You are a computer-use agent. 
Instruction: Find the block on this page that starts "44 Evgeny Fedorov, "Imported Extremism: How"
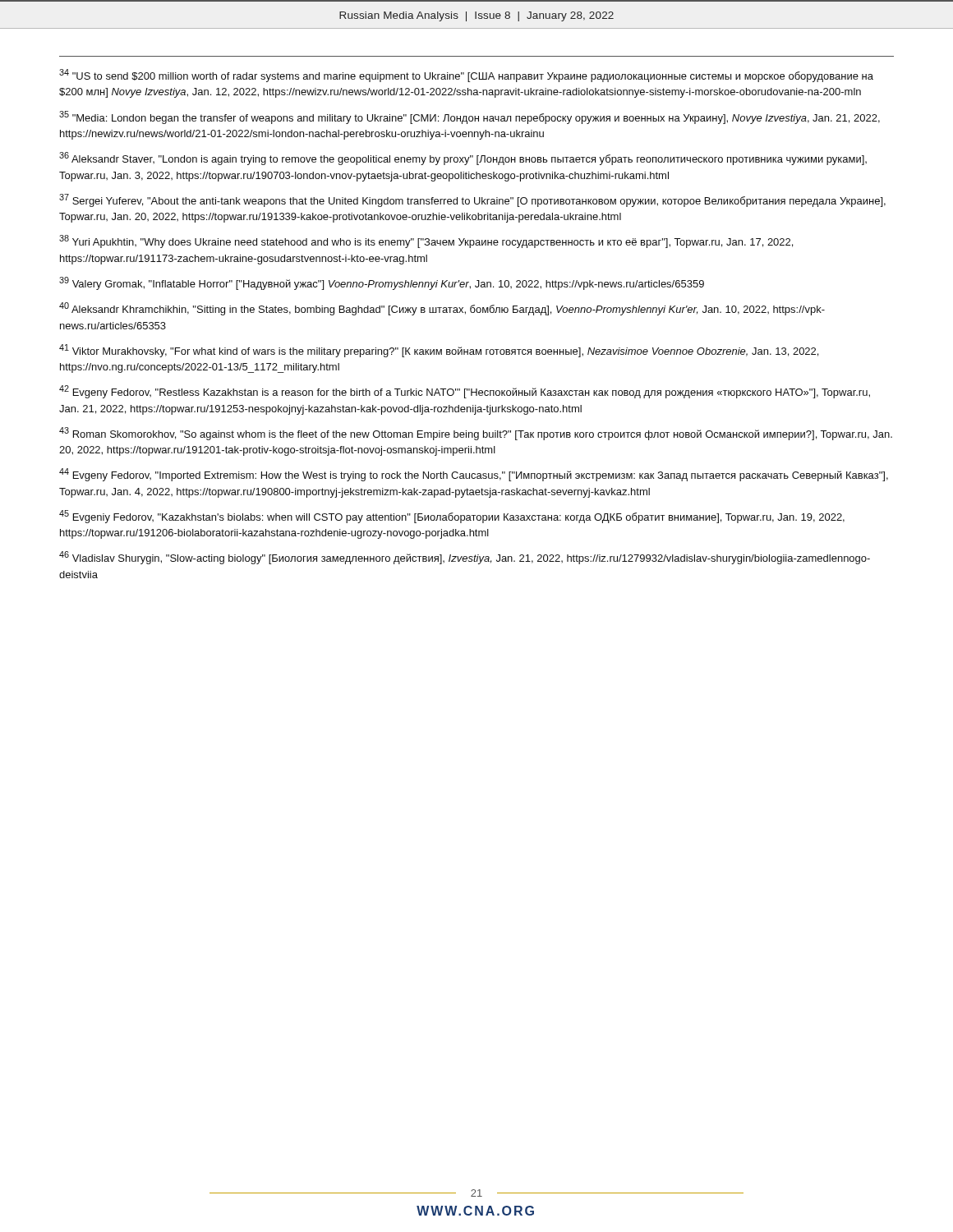click(474, 482)
